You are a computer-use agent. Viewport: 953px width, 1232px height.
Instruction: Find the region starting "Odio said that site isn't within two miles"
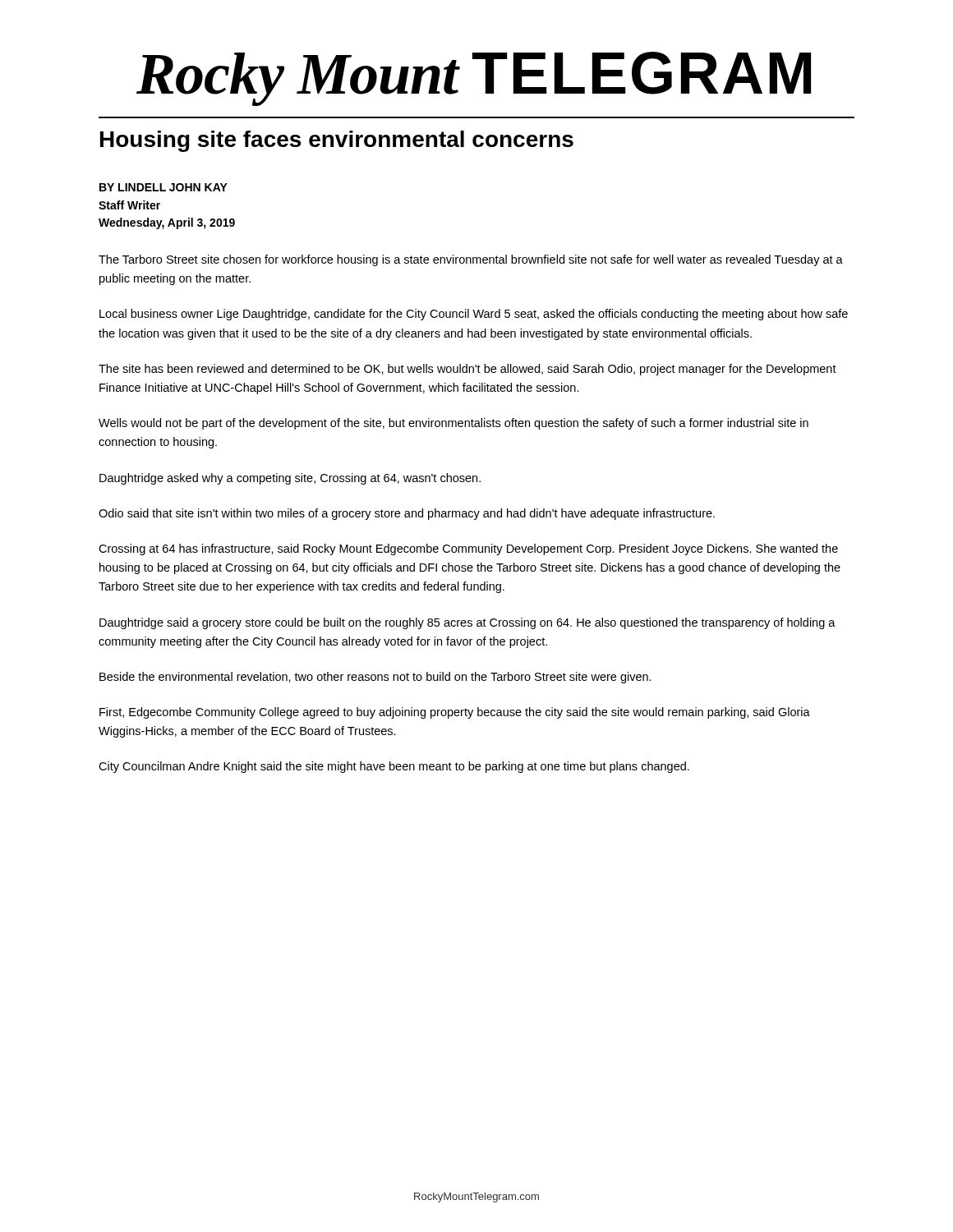pos(407,513)
